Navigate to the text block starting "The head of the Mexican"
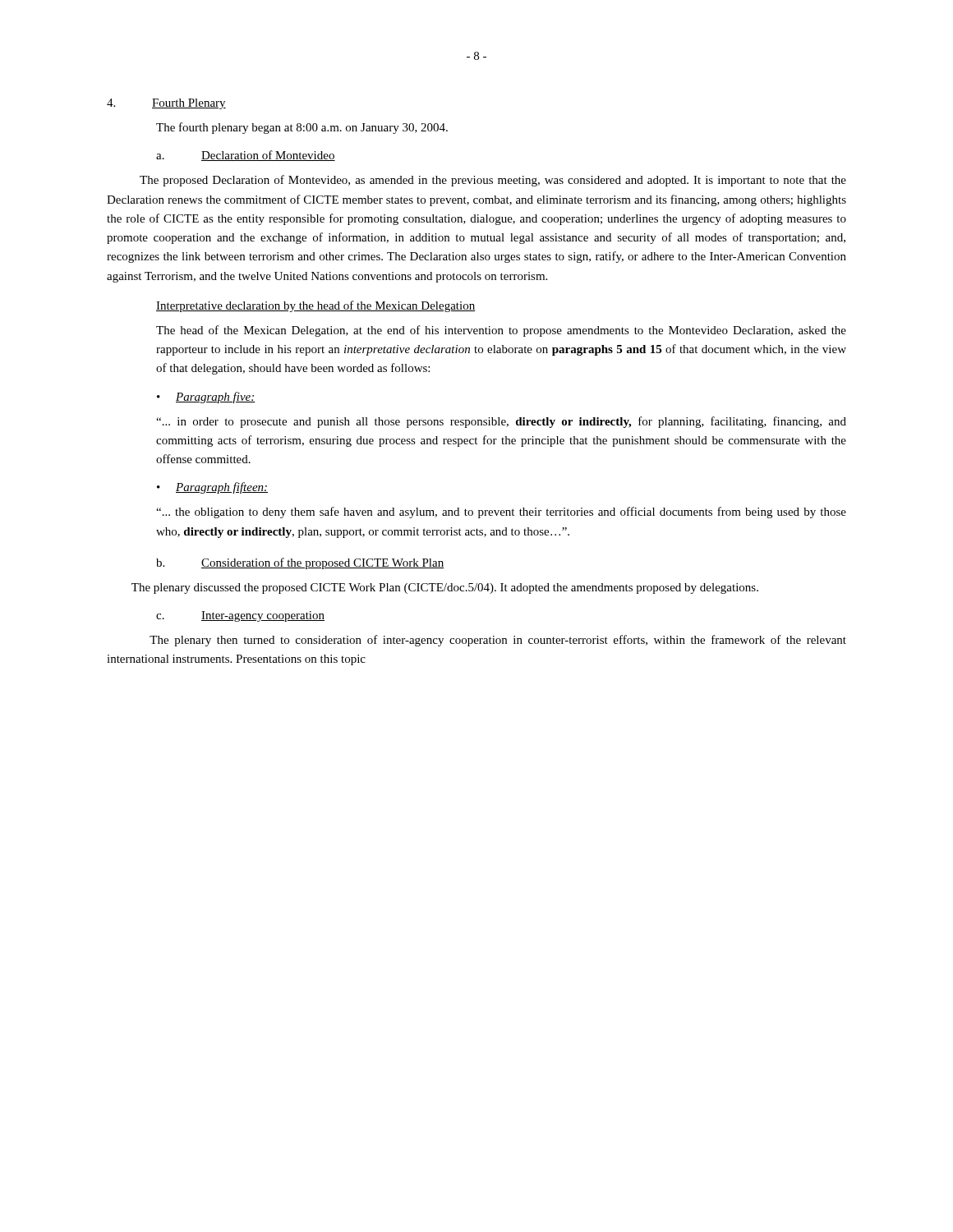Viewport: 953px width, 1232px height. pos(501,349)
